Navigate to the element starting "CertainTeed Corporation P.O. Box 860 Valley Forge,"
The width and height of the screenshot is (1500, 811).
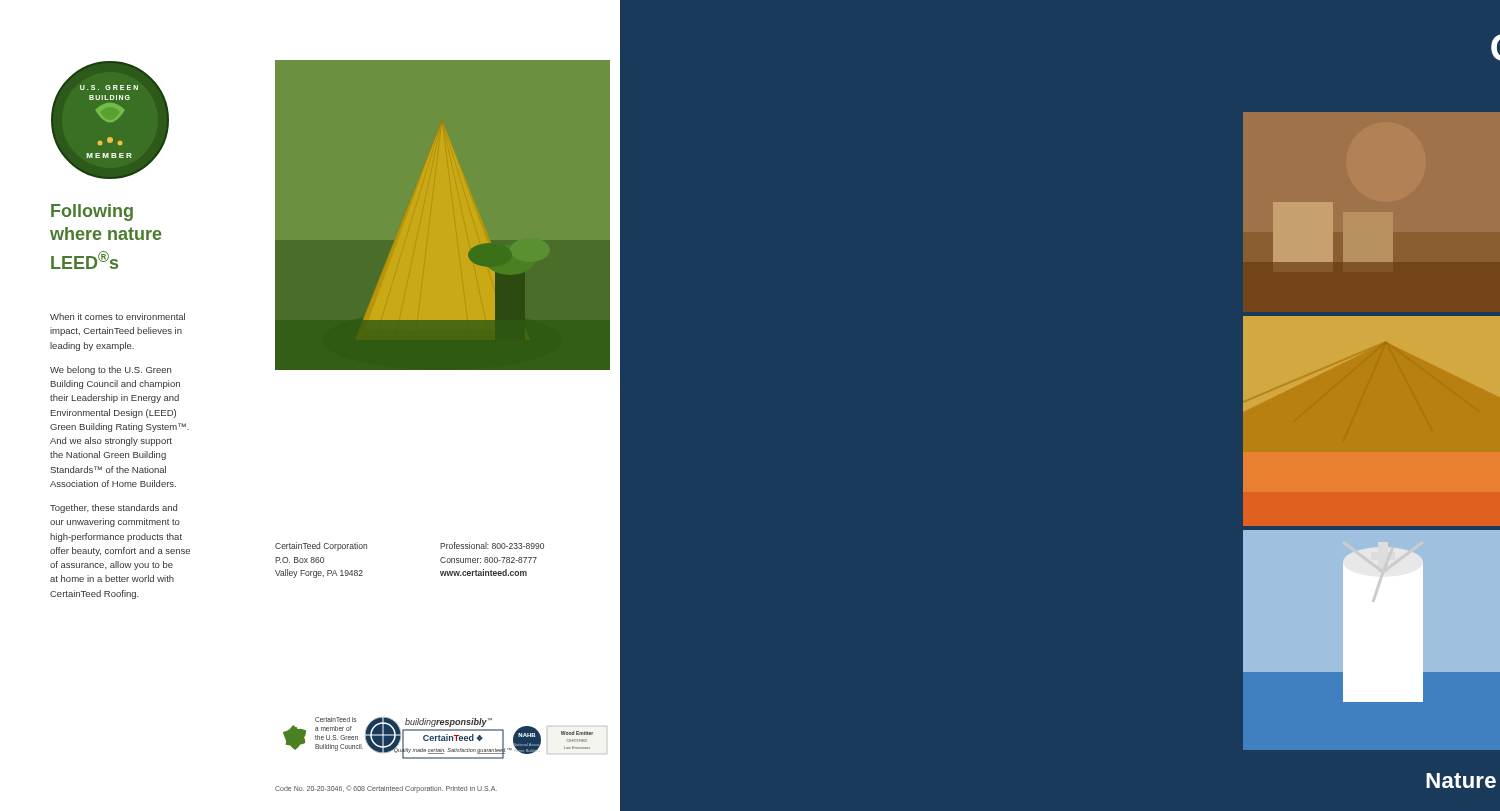click(x=442, y=560)
